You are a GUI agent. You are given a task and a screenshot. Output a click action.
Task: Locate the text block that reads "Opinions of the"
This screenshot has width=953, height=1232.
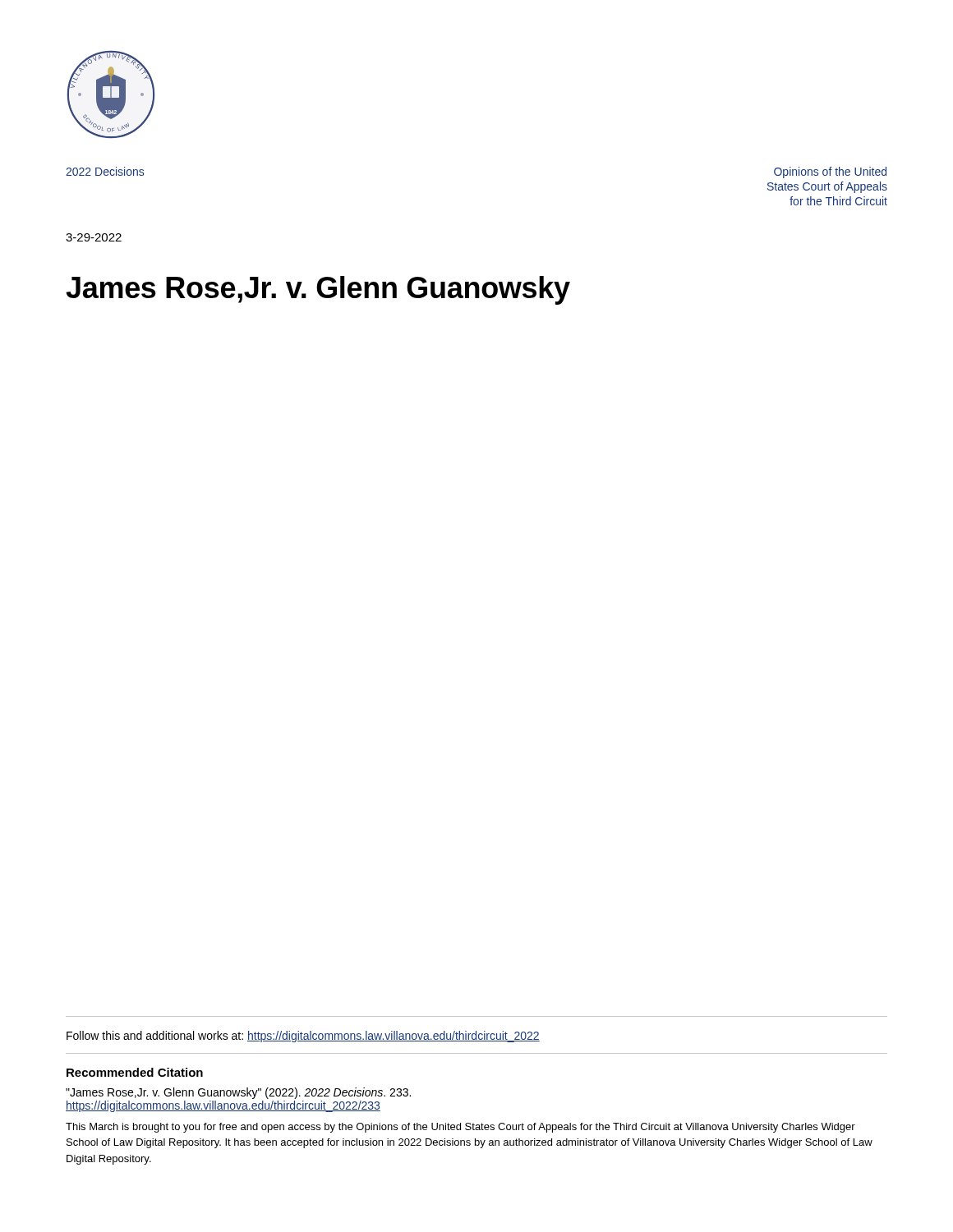pos(827,186)
